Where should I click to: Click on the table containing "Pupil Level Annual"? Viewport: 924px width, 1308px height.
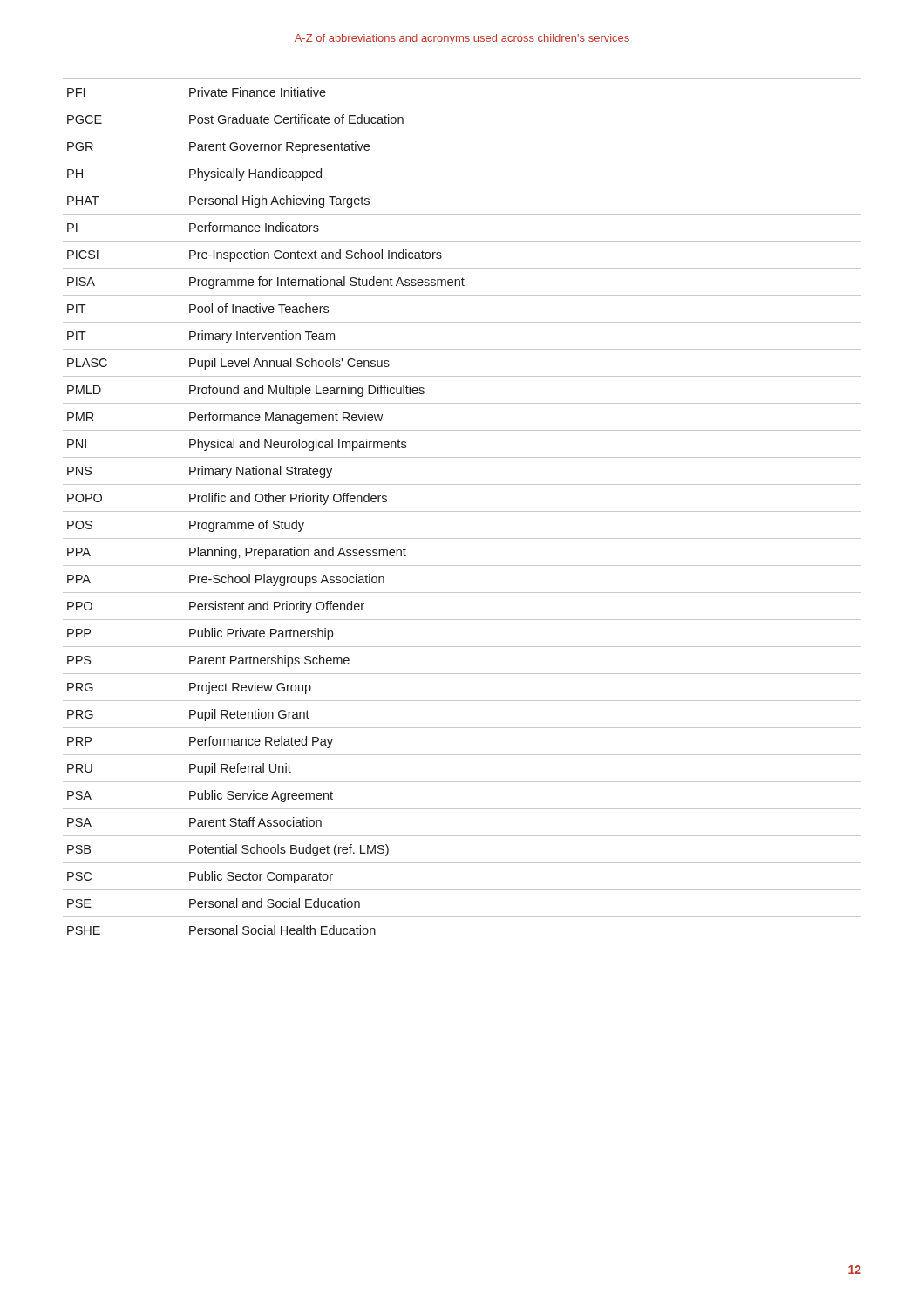point(462,511)
